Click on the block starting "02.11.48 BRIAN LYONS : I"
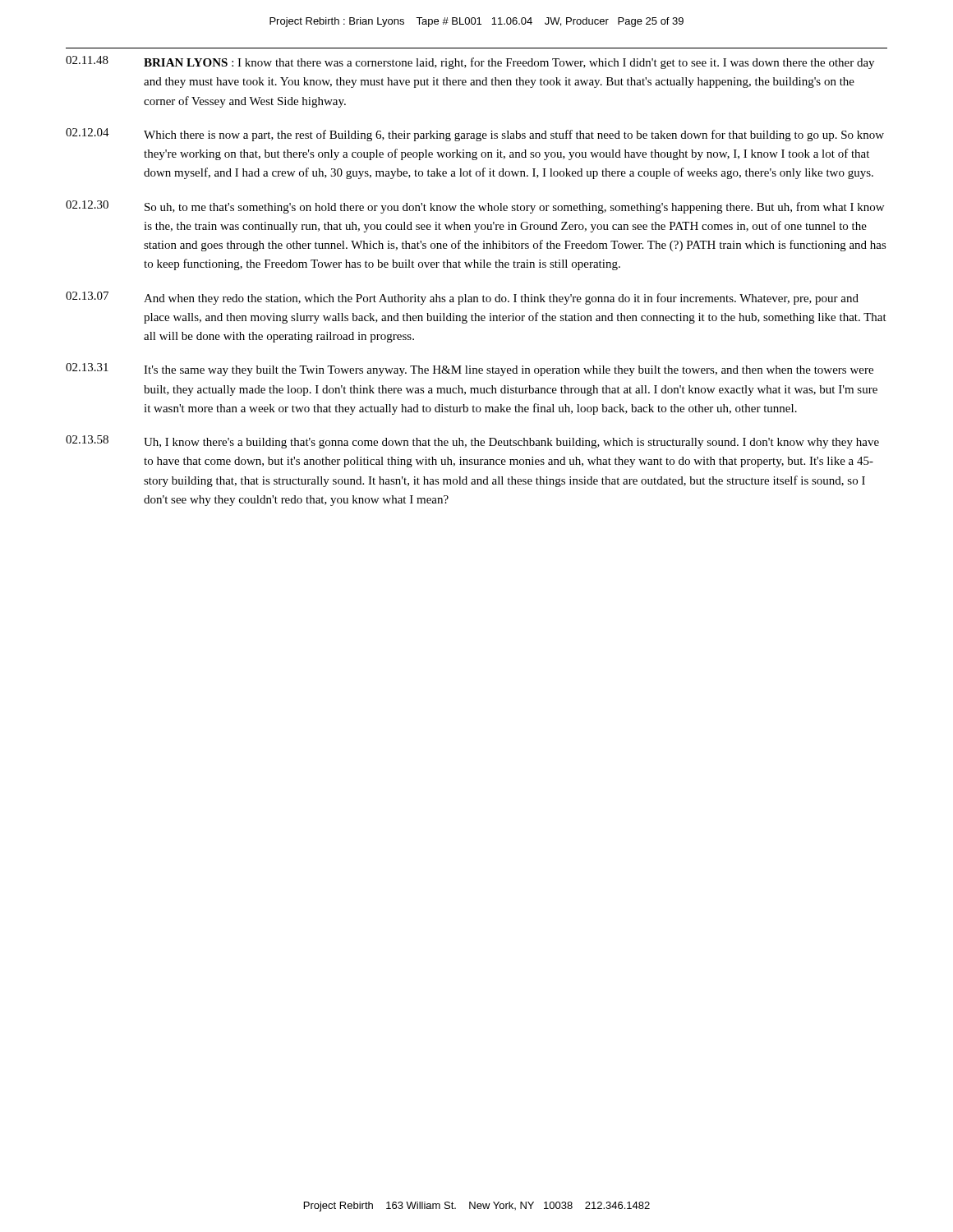The width and height of the screenshot is (953, 1232). pos(476,82)
